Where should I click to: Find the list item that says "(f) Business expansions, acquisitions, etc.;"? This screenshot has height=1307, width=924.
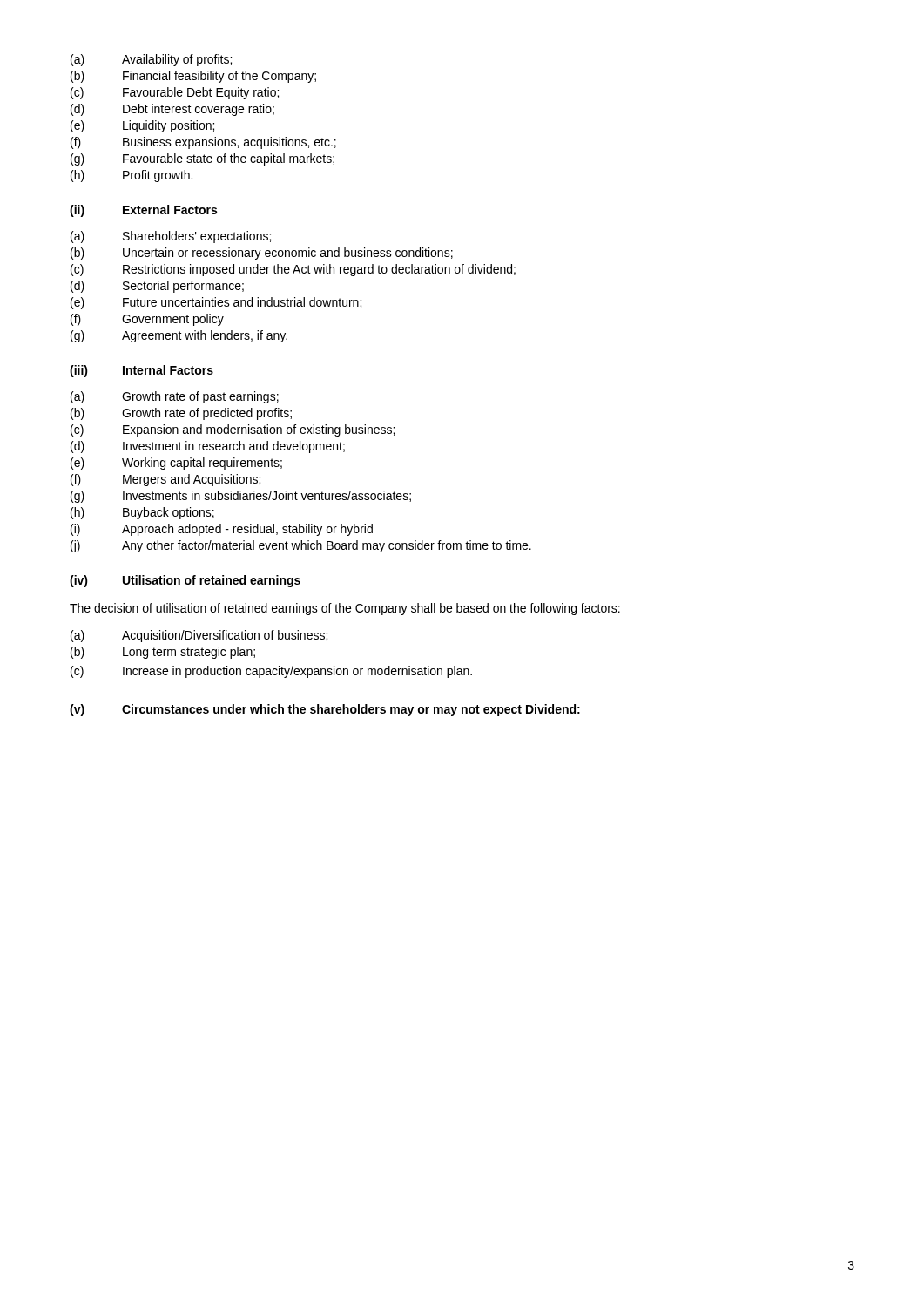pyautogui.click(x=203, y=143)
